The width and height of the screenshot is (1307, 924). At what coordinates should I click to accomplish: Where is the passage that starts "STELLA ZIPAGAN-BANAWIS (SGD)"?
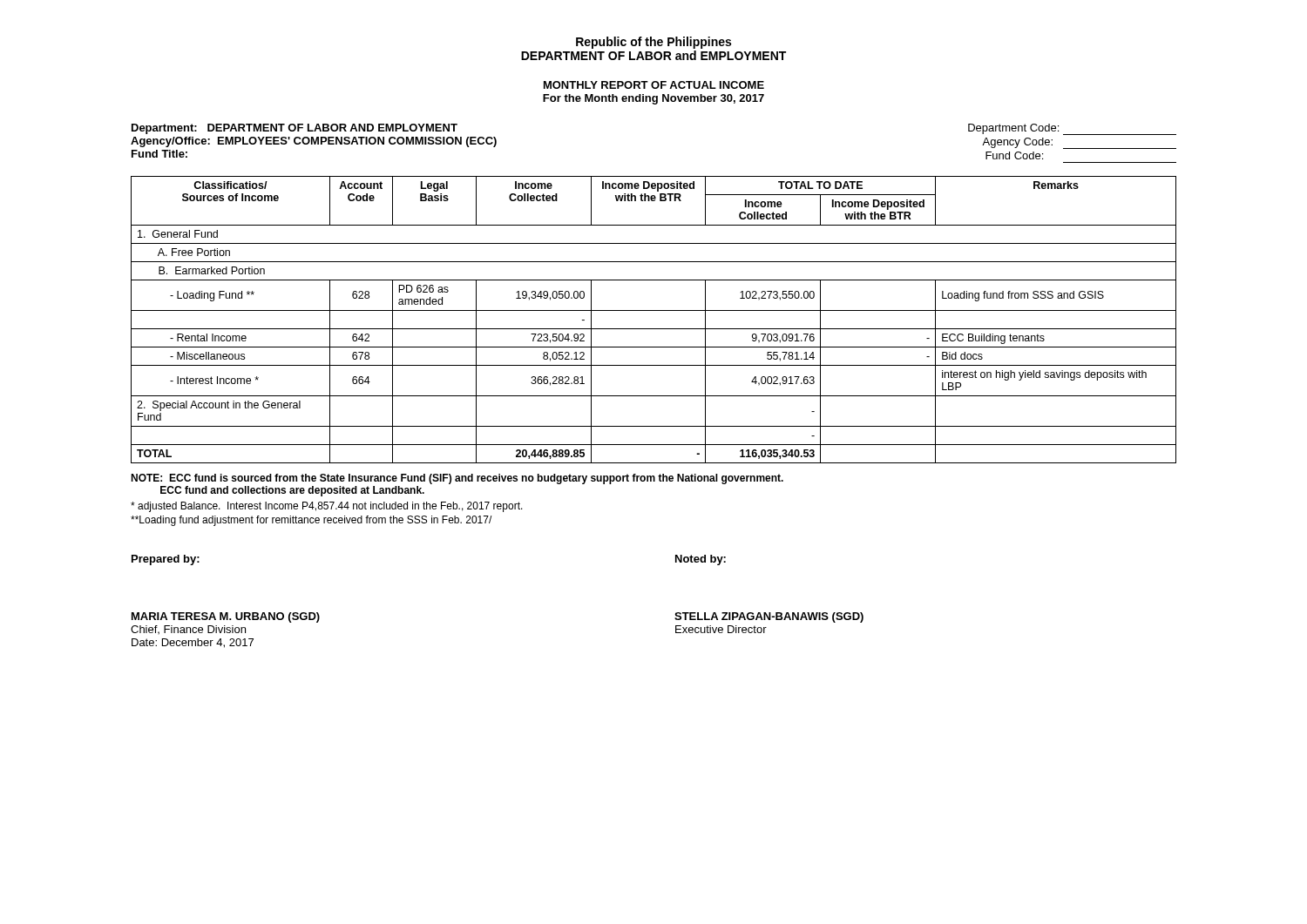click(x=769, y=617)
